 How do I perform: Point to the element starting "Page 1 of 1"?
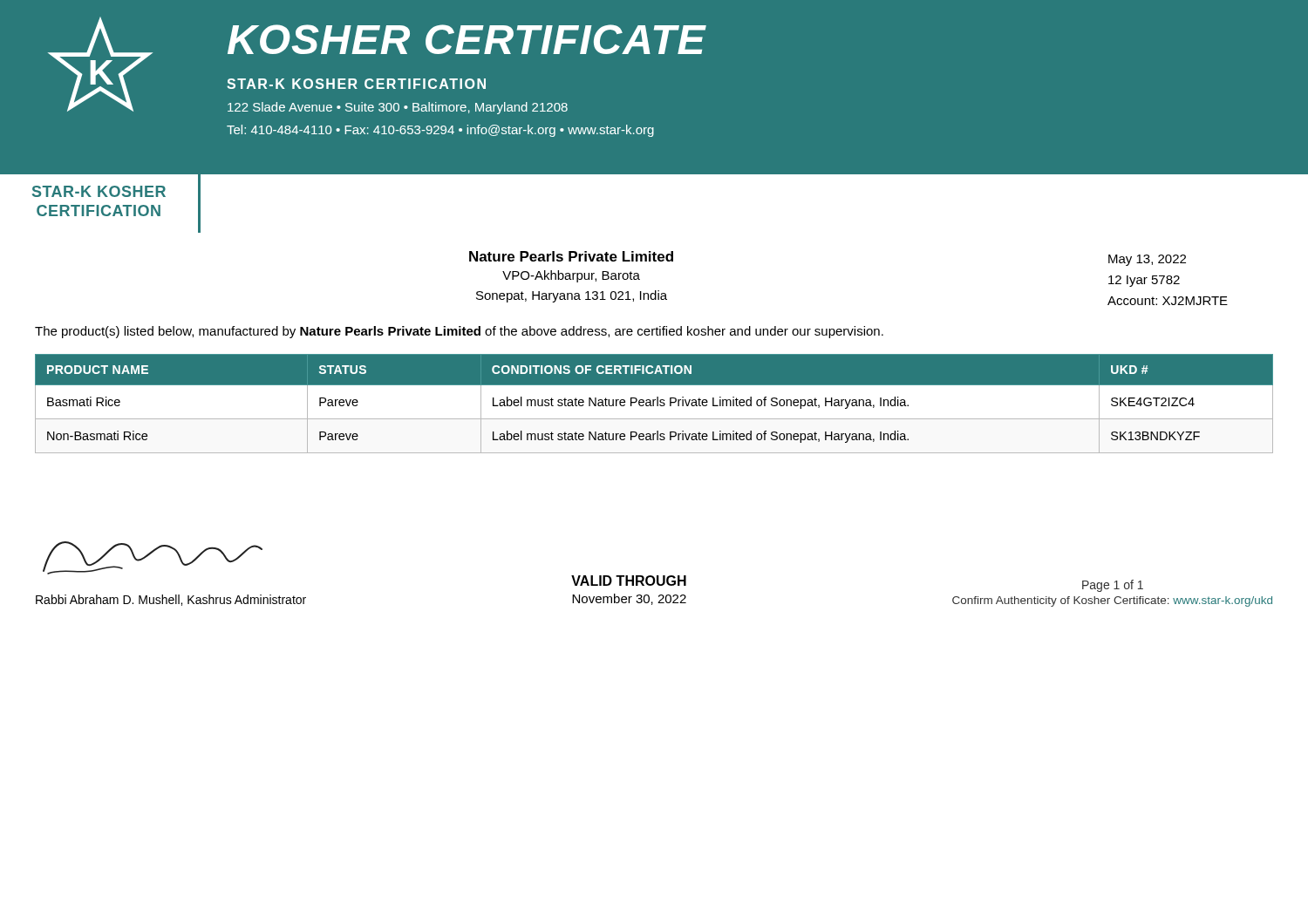[1112, 585]
